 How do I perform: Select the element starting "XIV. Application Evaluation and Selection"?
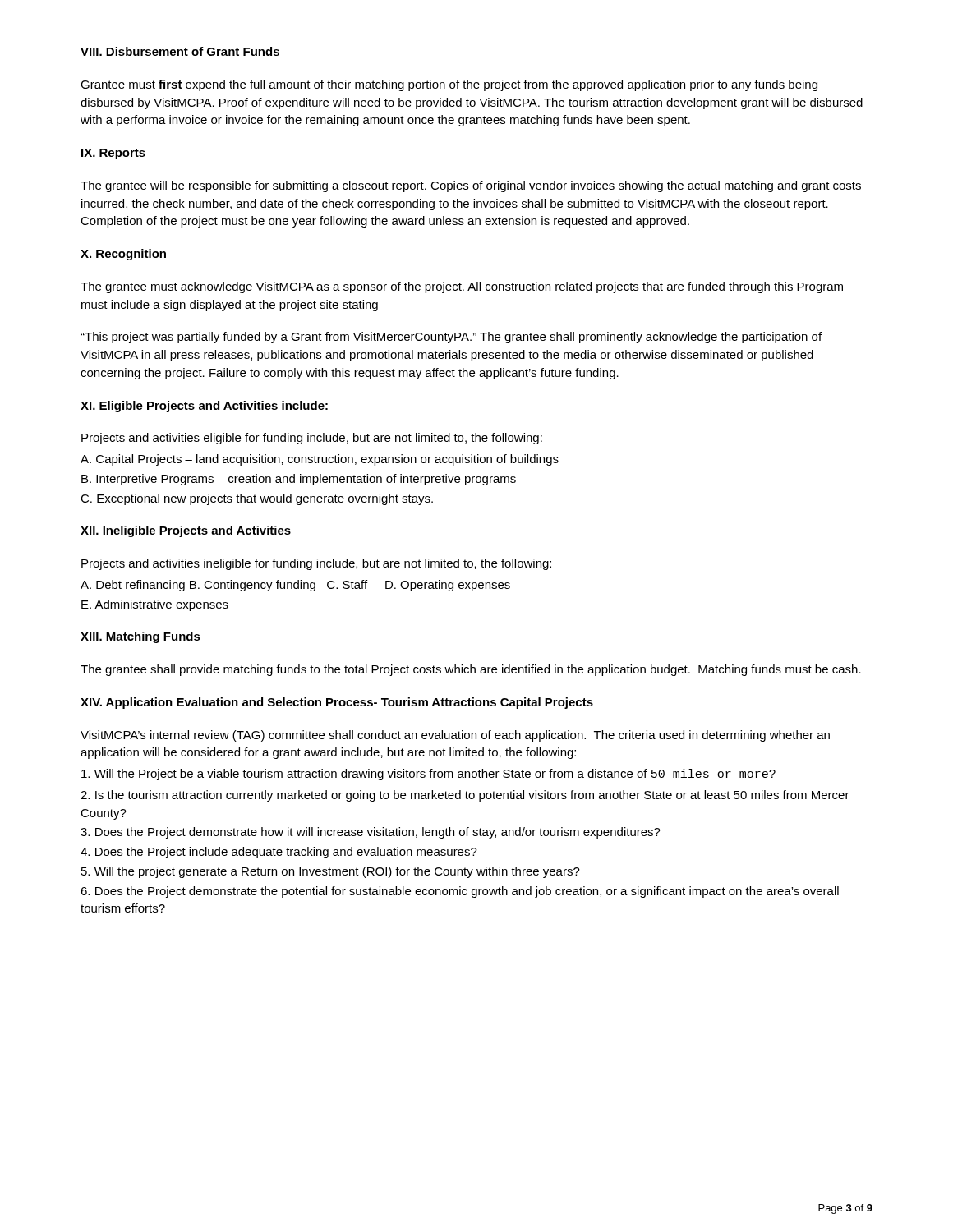[x=476, y=702]
